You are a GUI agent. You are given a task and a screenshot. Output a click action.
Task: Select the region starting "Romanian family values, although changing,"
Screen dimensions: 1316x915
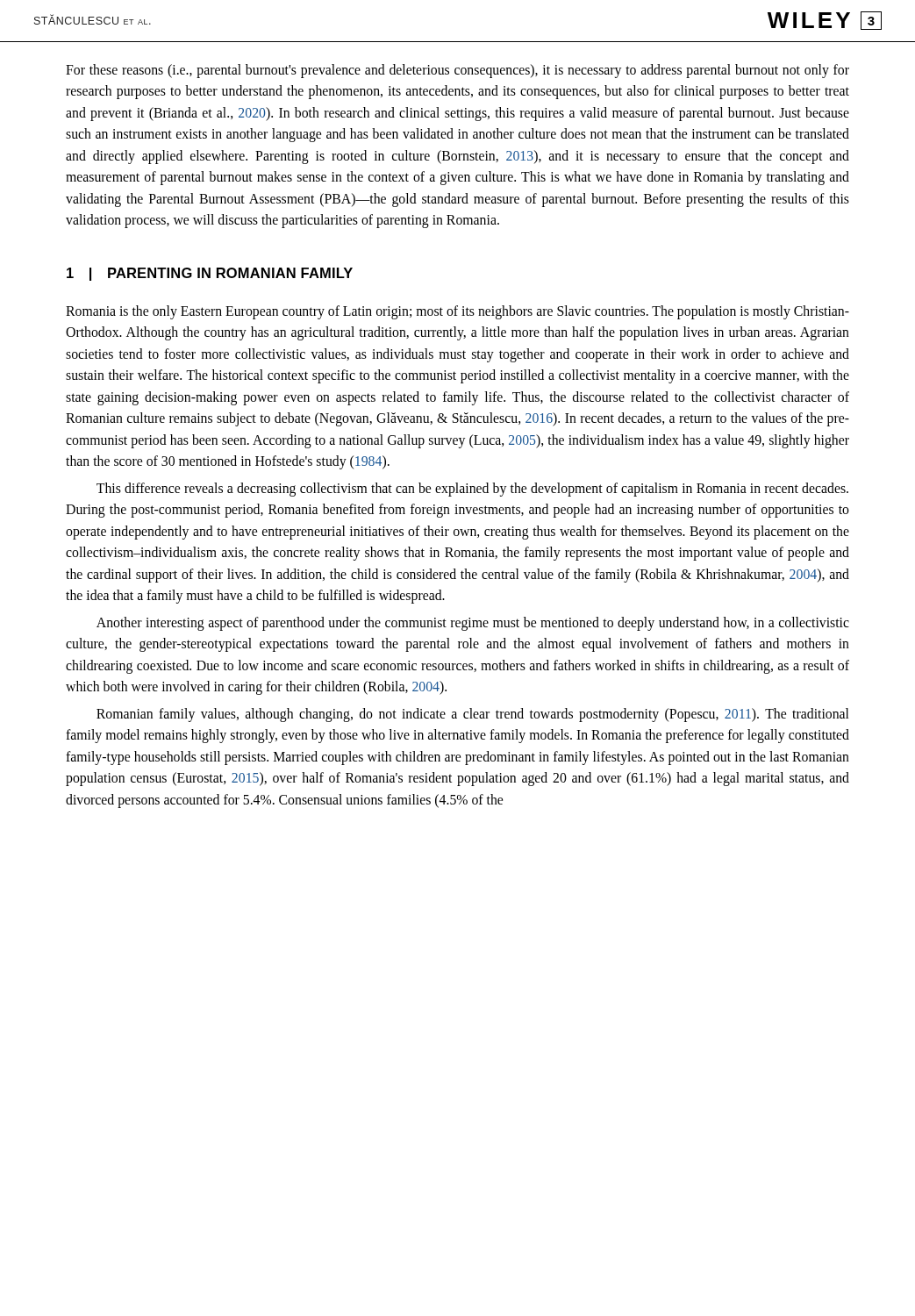[x=458, y=756]
